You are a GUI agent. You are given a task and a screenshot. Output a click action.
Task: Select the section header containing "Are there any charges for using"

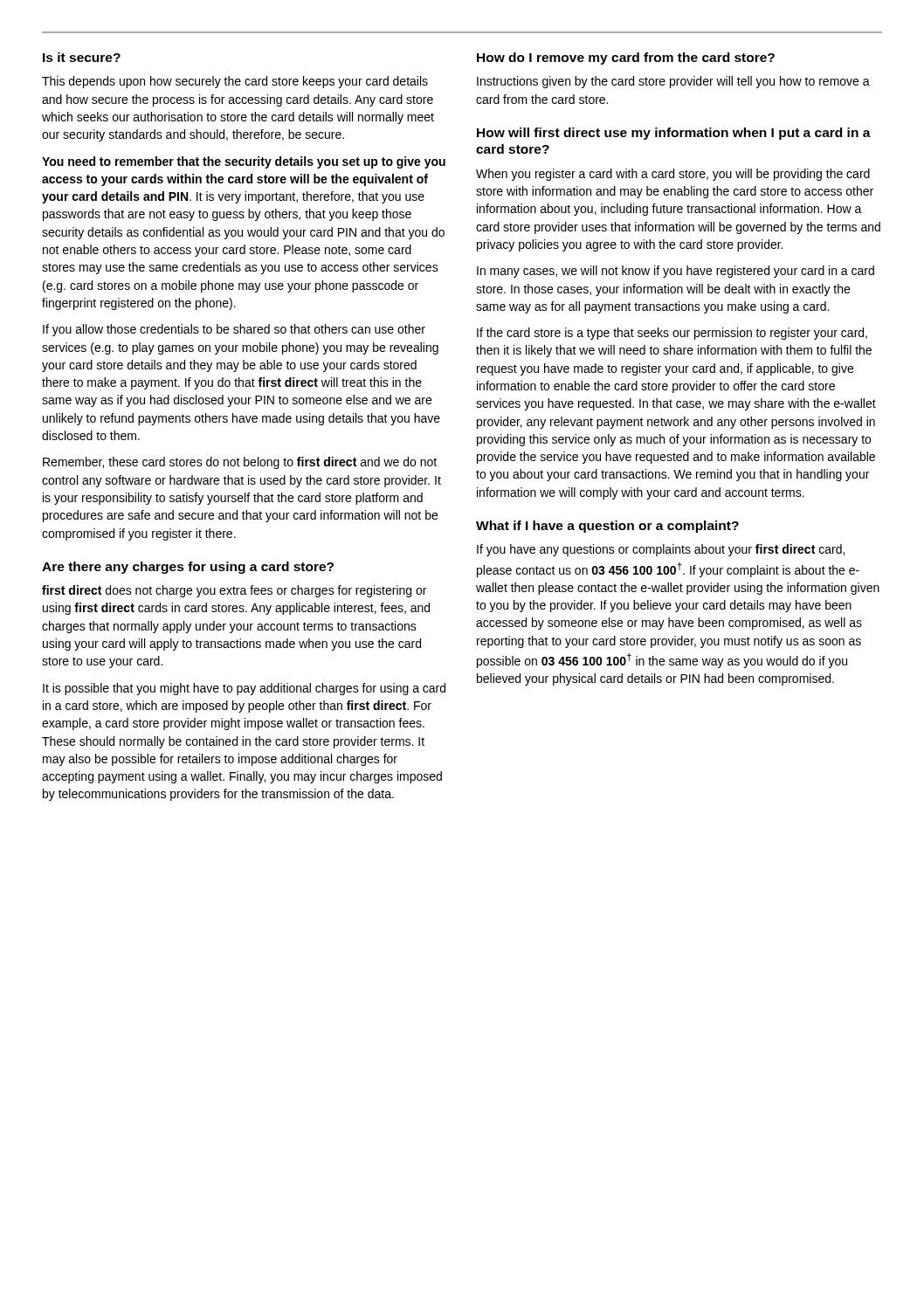245,566
